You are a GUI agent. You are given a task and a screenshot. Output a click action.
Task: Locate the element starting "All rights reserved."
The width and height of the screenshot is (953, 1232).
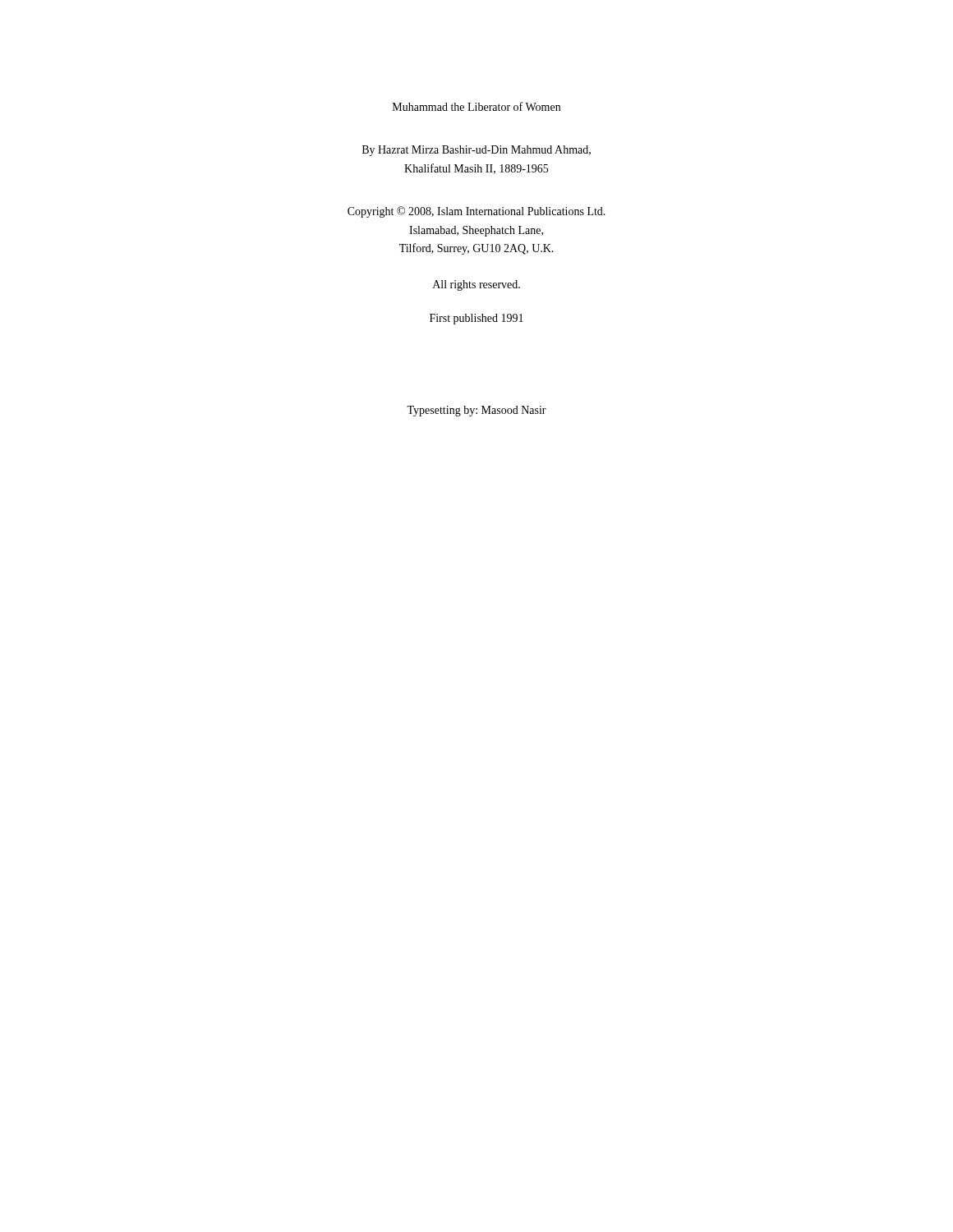point(476,285)
